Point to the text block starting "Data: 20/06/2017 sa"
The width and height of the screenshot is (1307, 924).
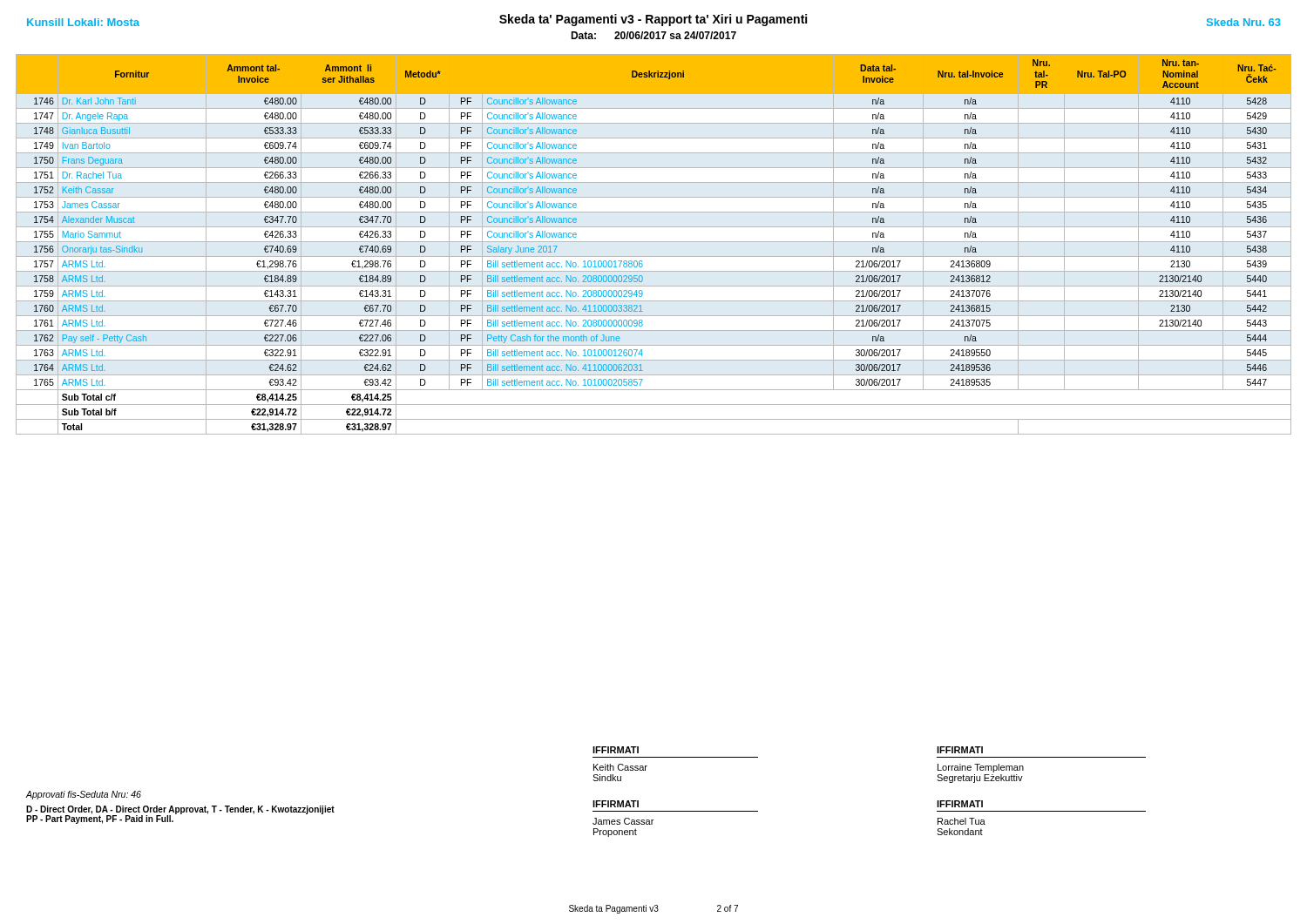coord(654,36)
